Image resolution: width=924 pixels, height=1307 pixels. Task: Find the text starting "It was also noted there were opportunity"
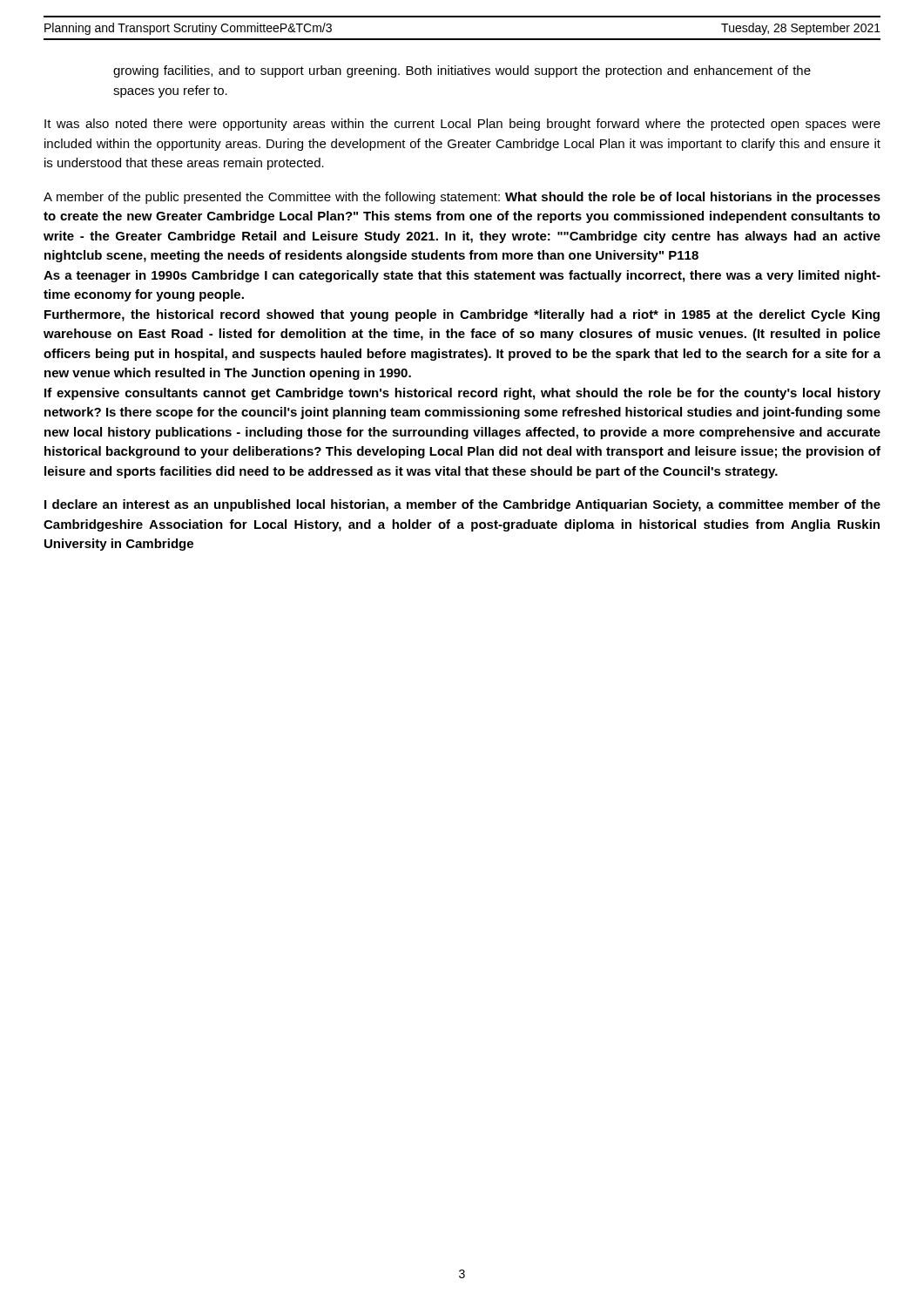(462, 143)
